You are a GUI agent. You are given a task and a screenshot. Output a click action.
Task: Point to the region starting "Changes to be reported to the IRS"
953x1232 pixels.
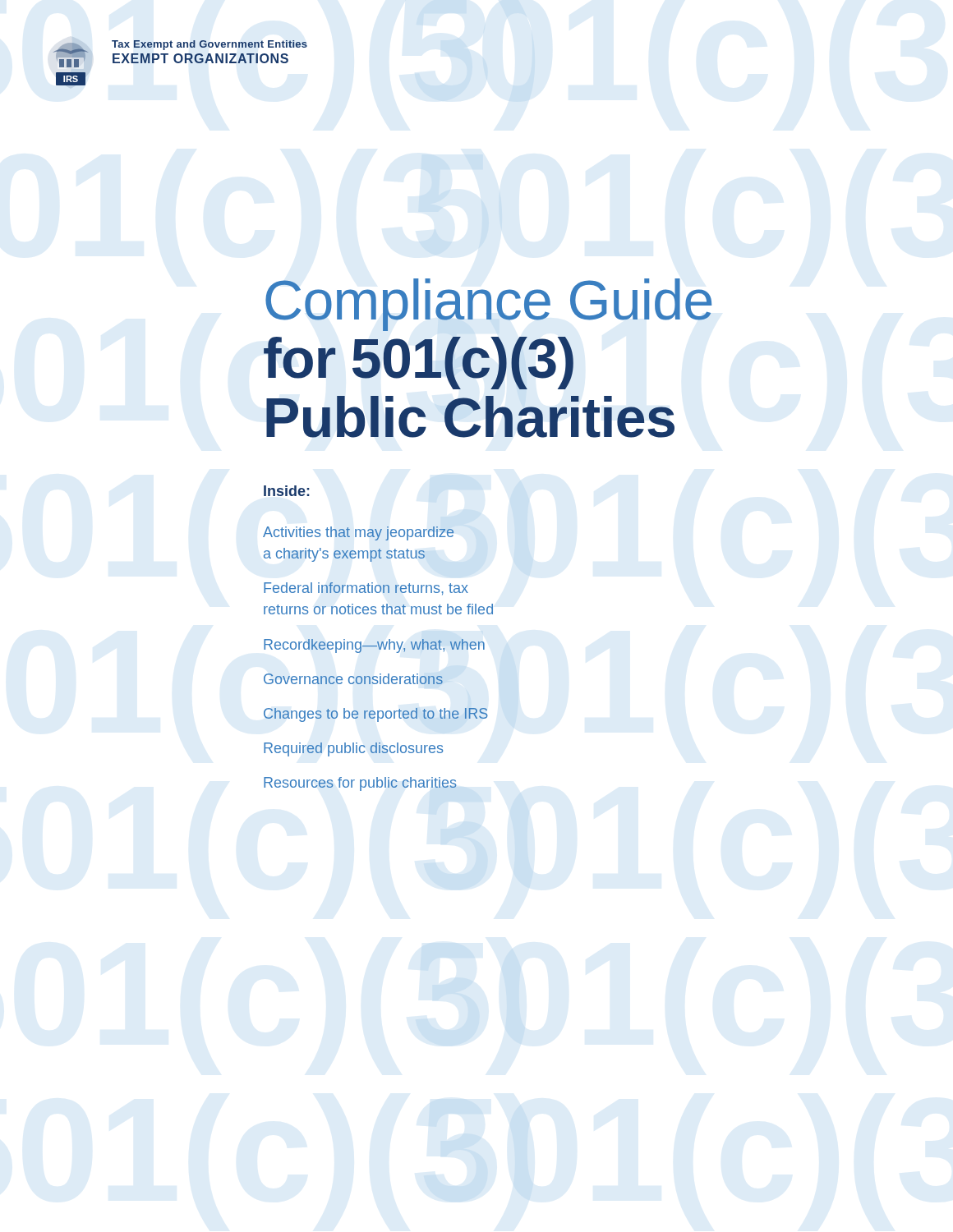376,714
